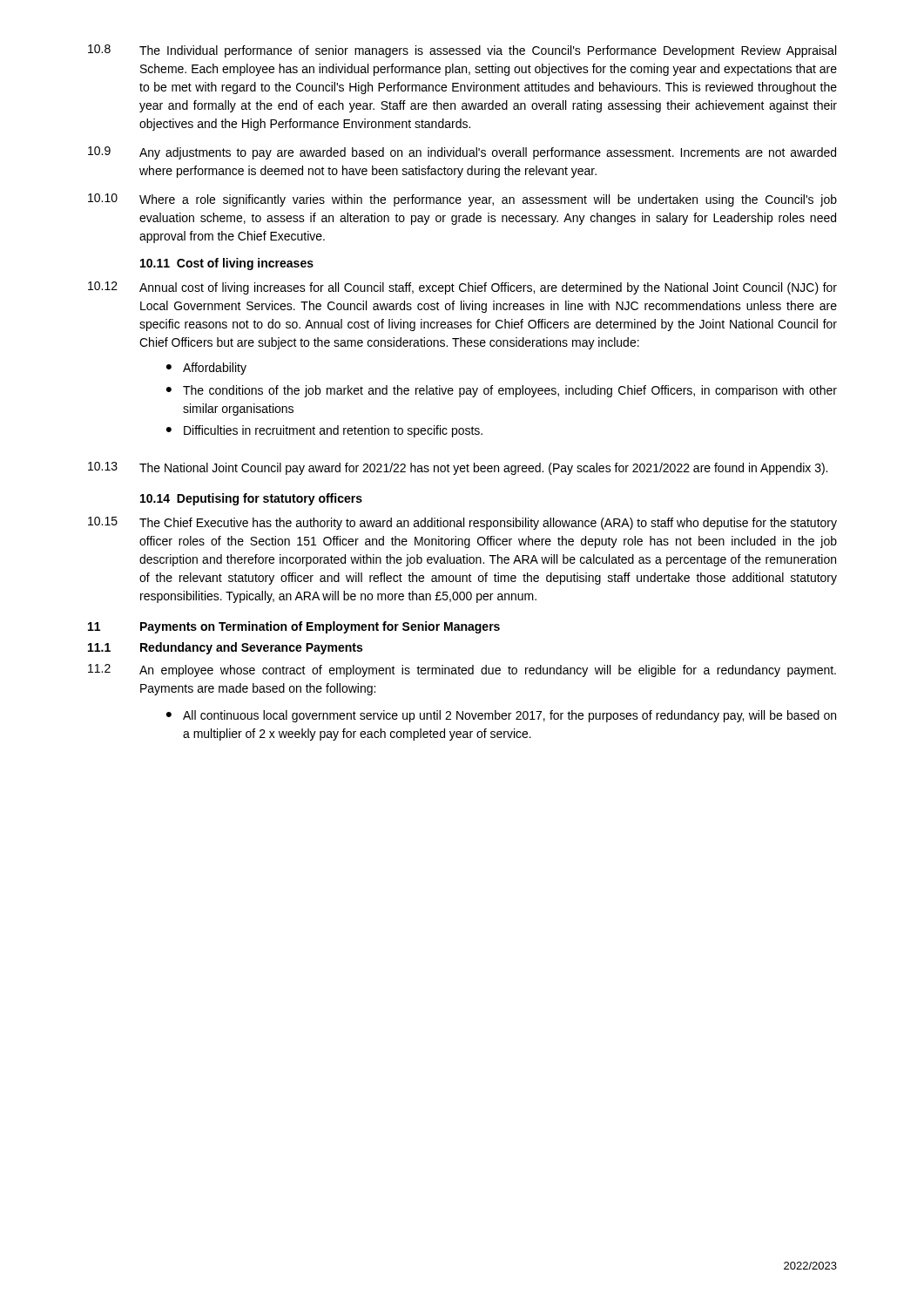The width and height of the screenshot is (924, 1307).
Task: Click on the text starting "10.12 Annual cost of living increases"
Action: pyautogui.click(x=462, y=288)
